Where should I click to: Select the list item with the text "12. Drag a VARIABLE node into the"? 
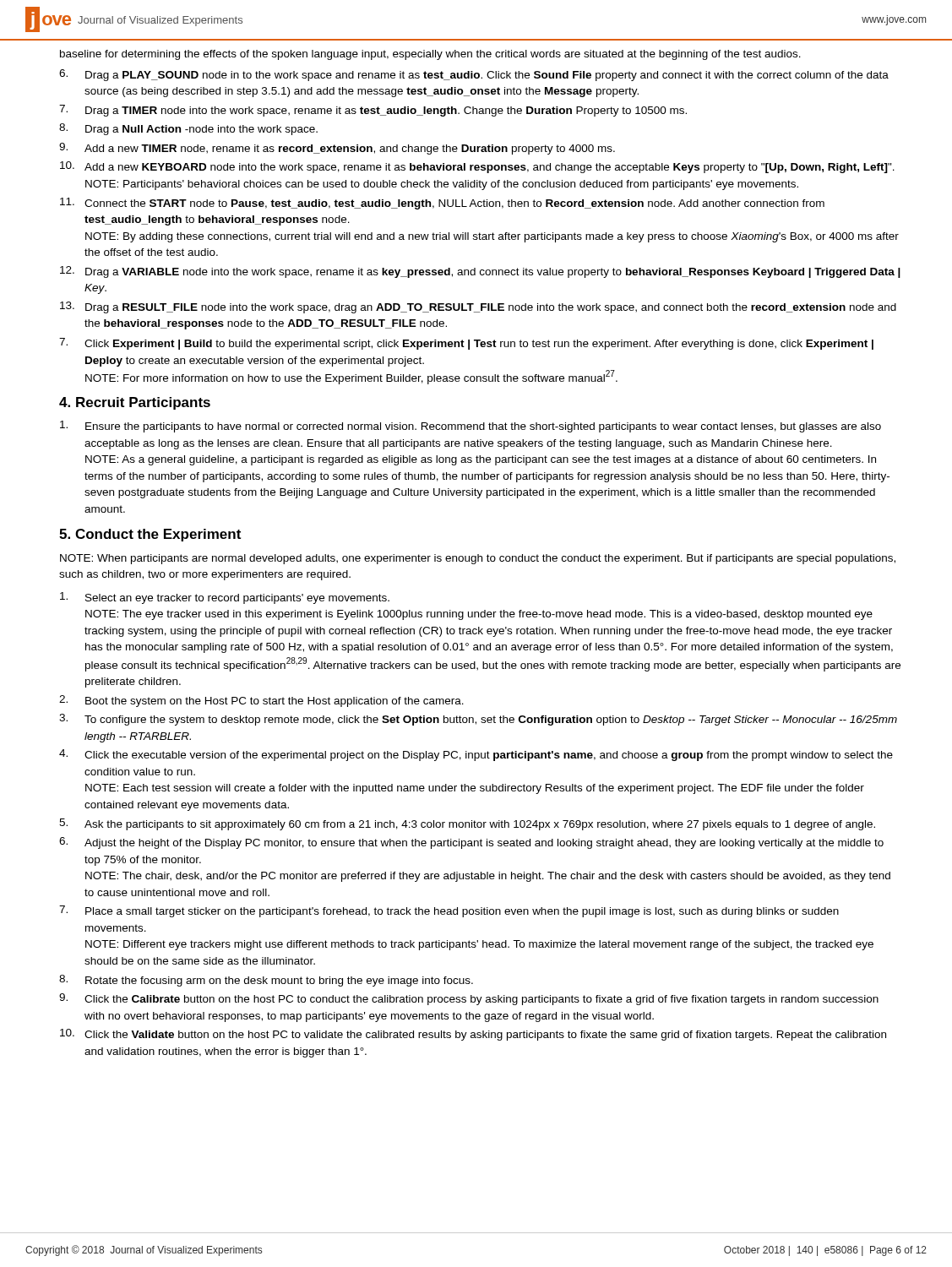point(480,280)
